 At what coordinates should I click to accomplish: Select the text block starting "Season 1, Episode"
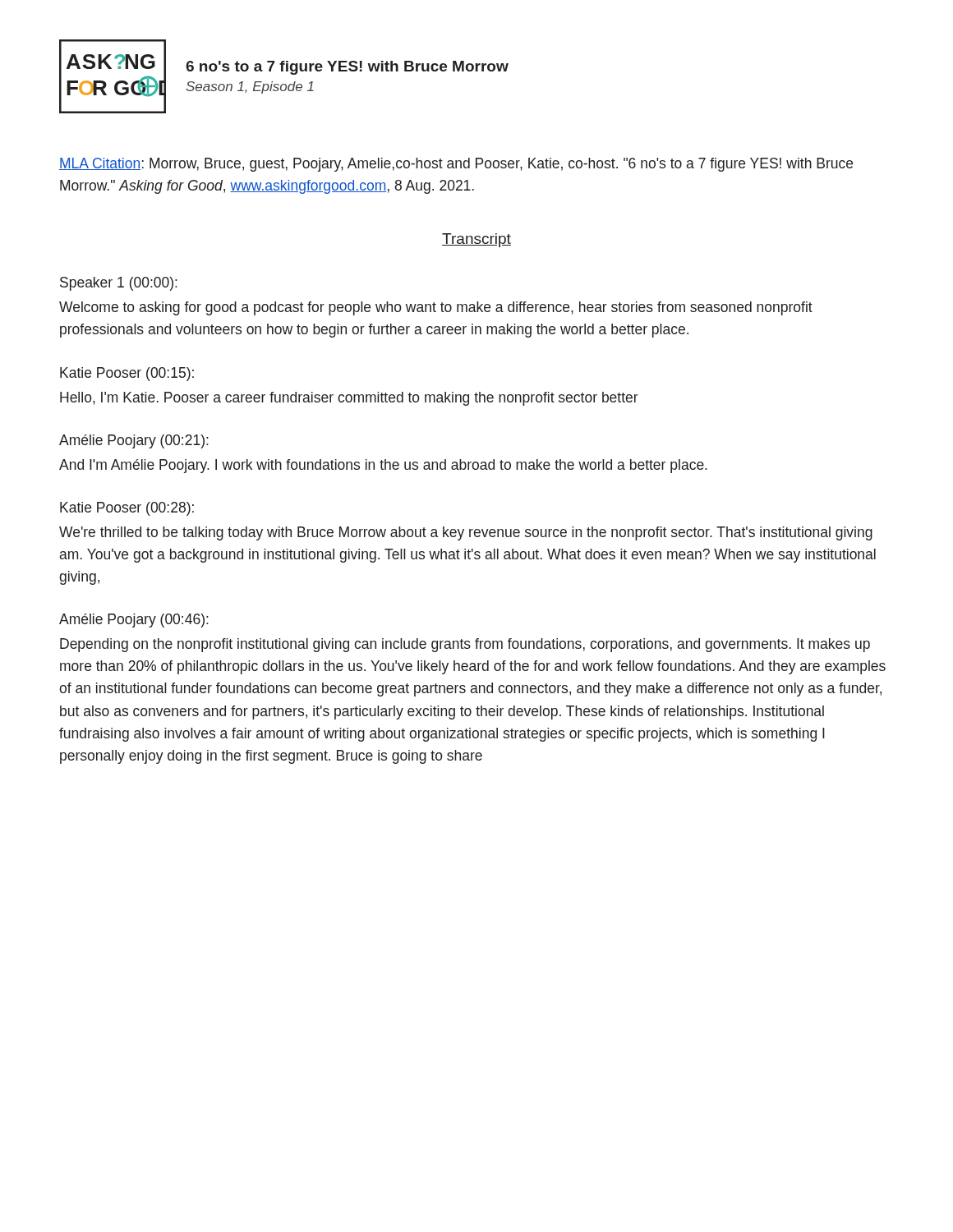click(x=250, y=87)
